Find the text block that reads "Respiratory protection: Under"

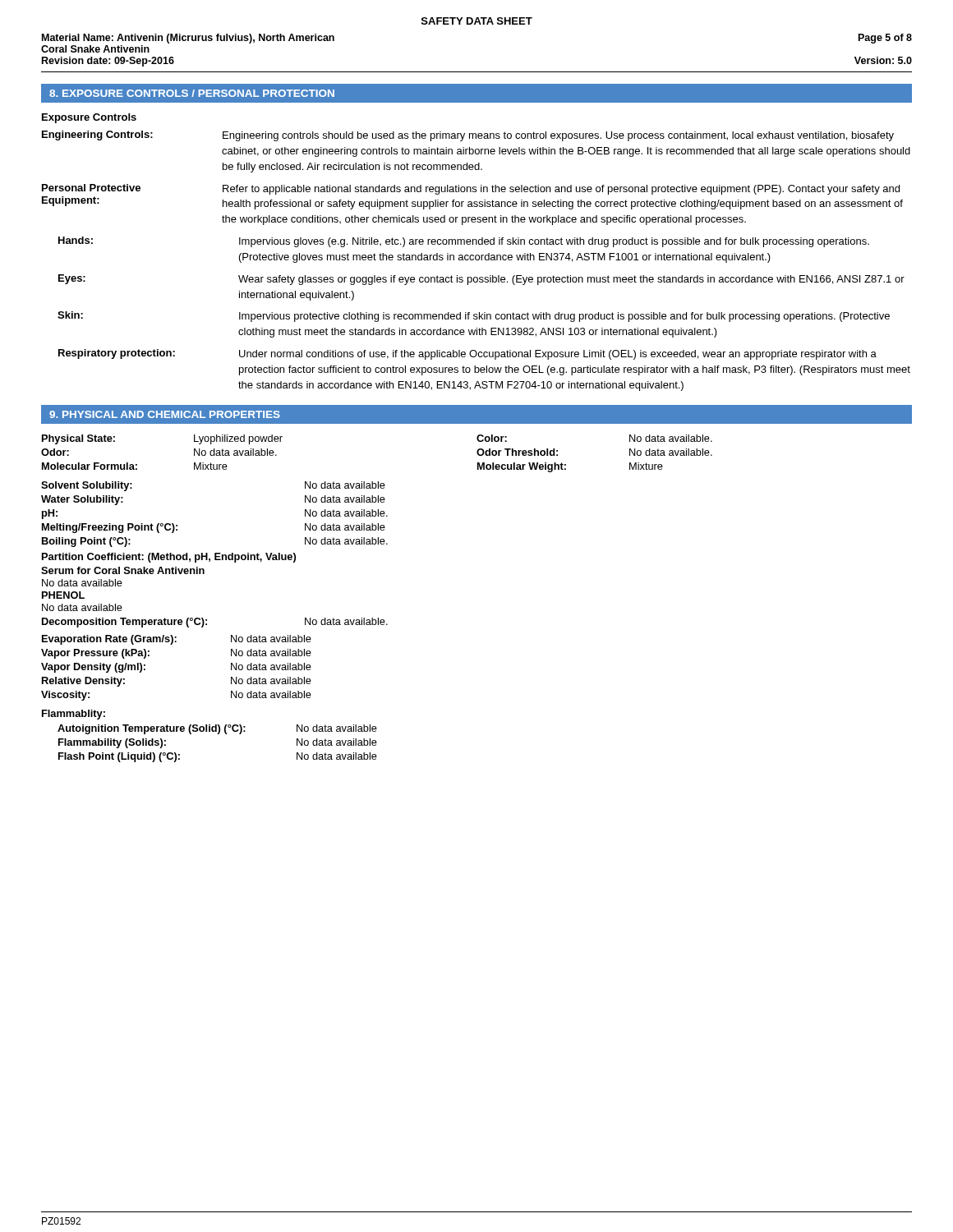coord(476,370)
